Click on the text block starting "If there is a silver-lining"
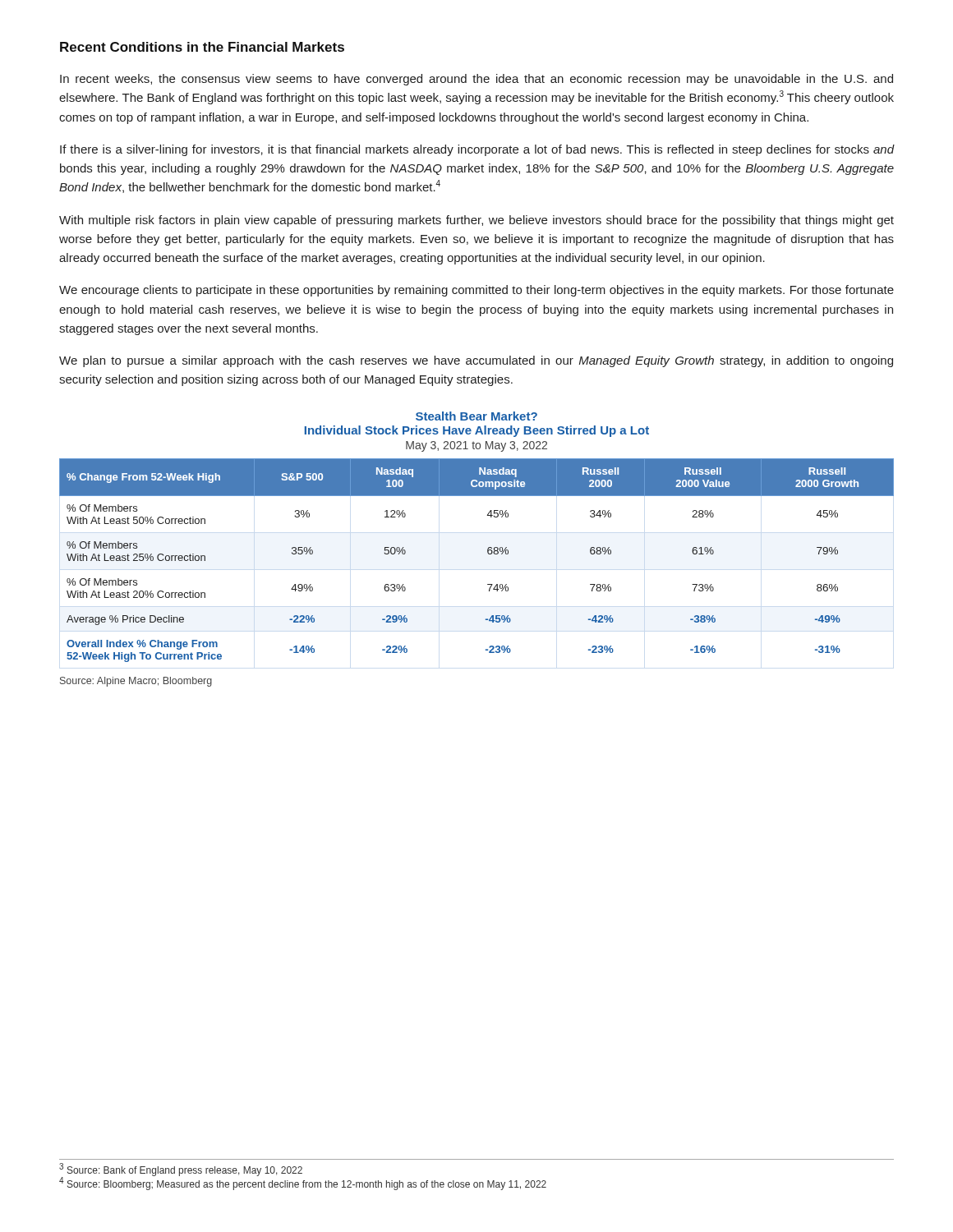 (x=476, y=168)
